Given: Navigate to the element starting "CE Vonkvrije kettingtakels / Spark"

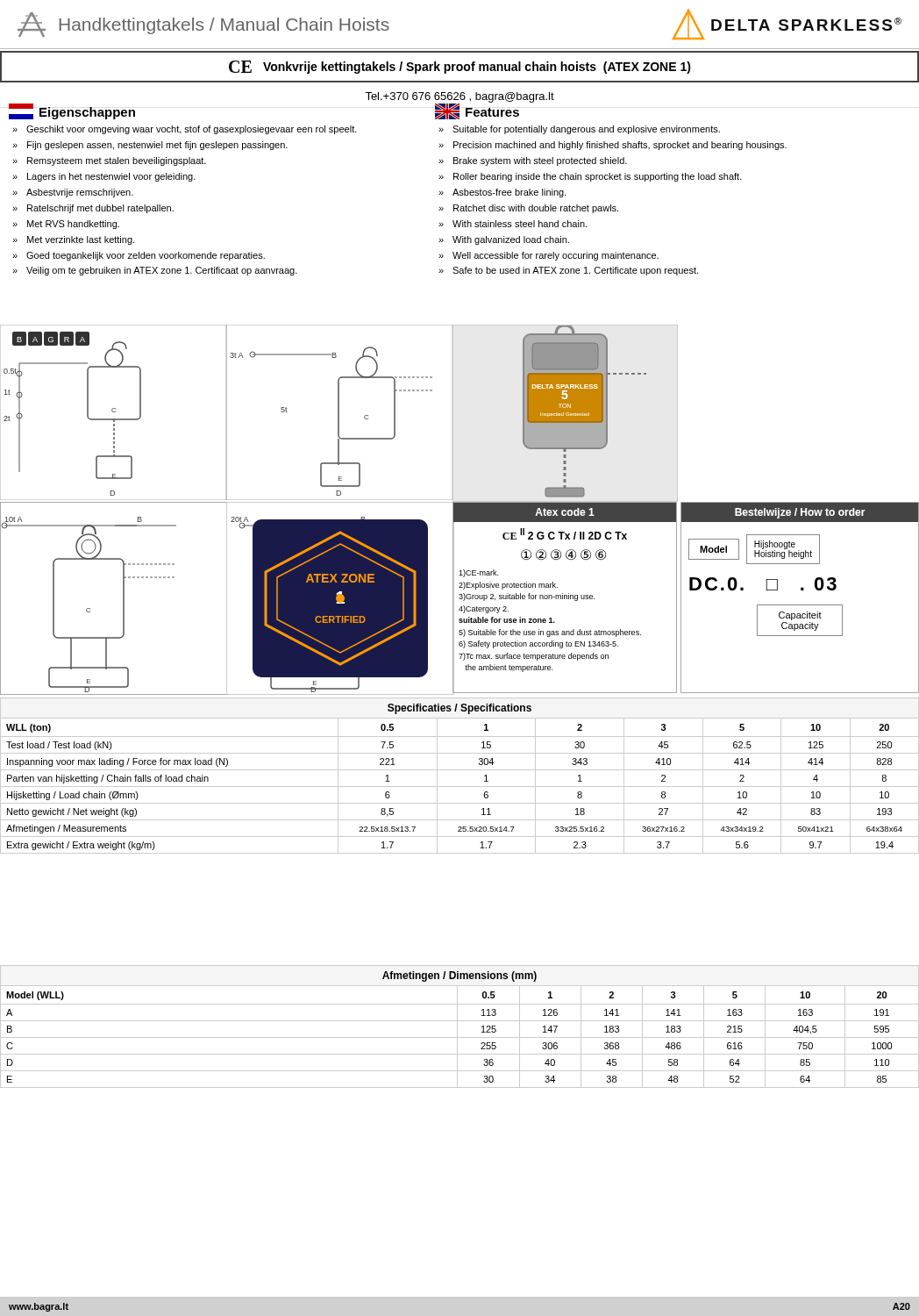Looking at the screenshot, I should (x=460, y=67).
